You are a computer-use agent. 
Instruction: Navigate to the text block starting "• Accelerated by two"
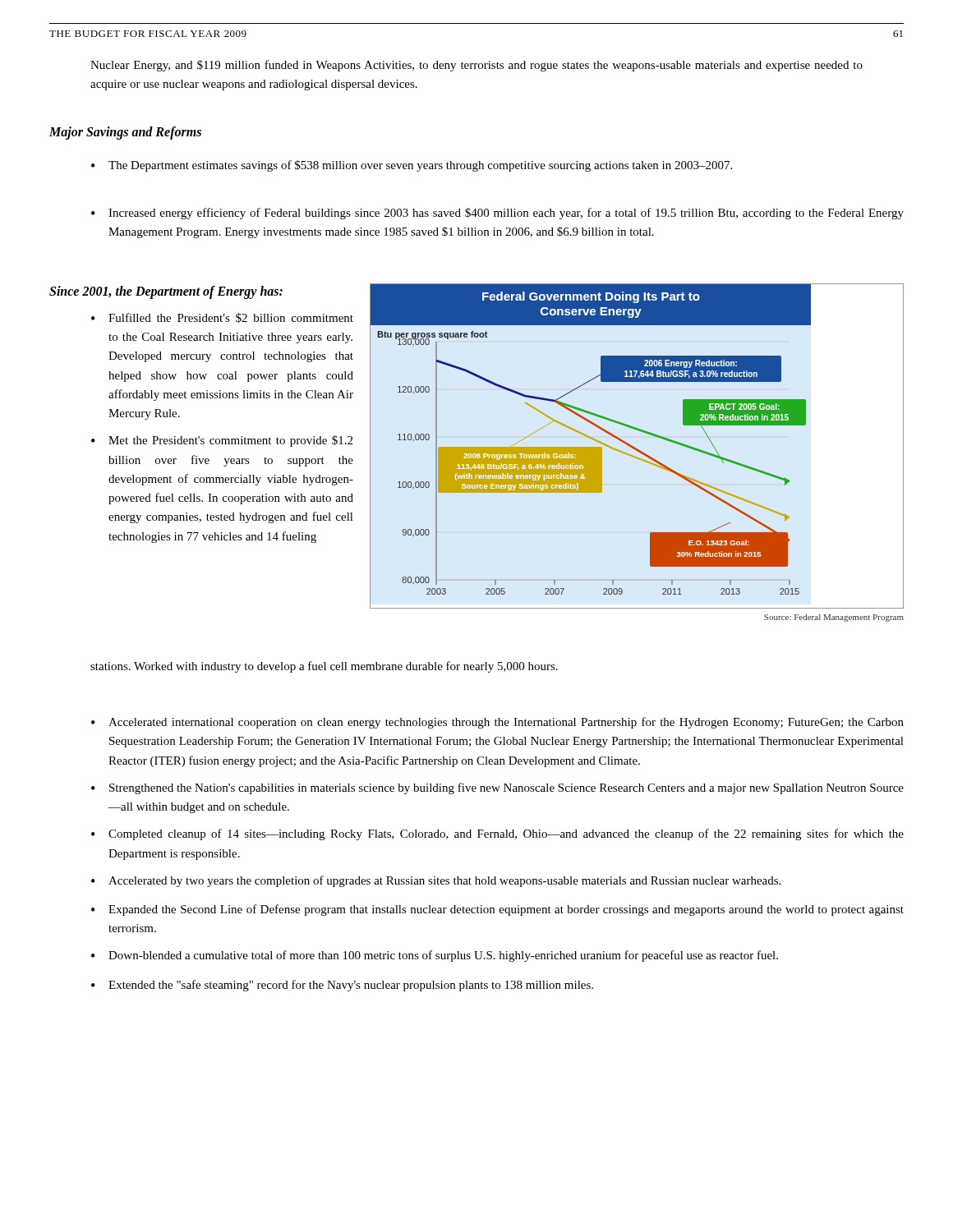pyautogui.click(x=497, y=882)
